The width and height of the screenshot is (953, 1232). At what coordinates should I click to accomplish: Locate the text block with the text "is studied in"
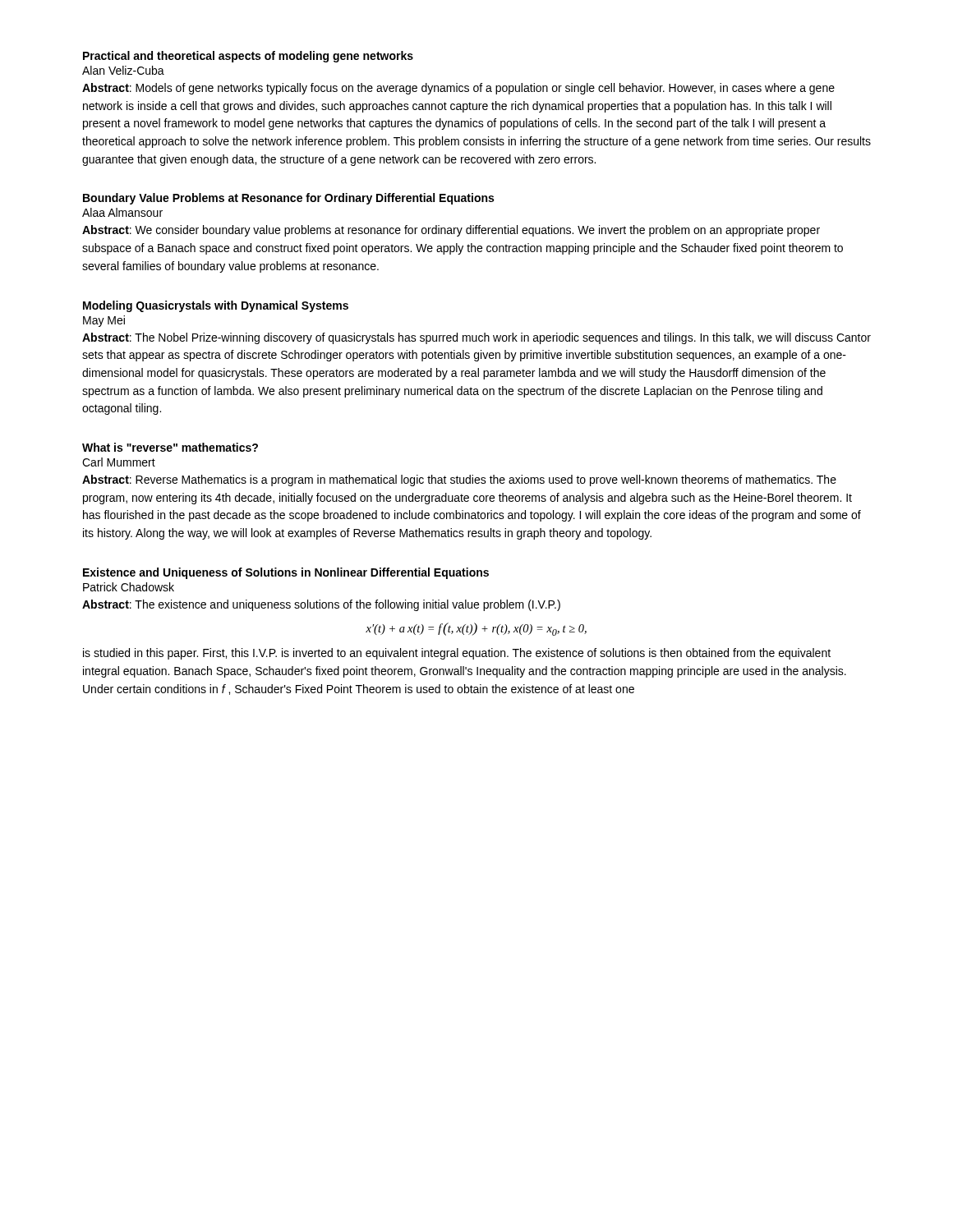tap(464, 671)
